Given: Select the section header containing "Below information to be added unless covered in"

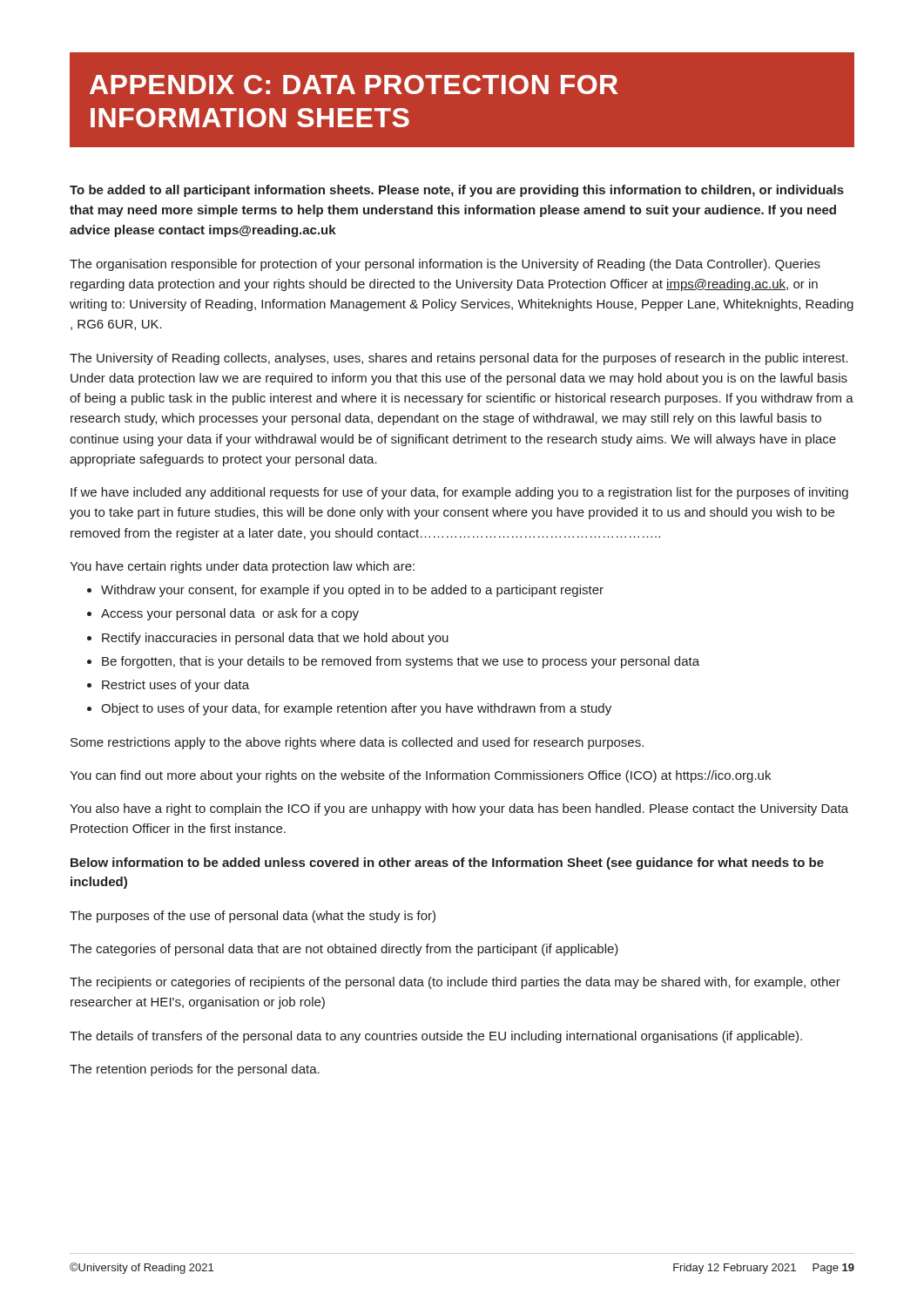Looking at the screenshot, I should pyautogui.click(x=462, y=872).
